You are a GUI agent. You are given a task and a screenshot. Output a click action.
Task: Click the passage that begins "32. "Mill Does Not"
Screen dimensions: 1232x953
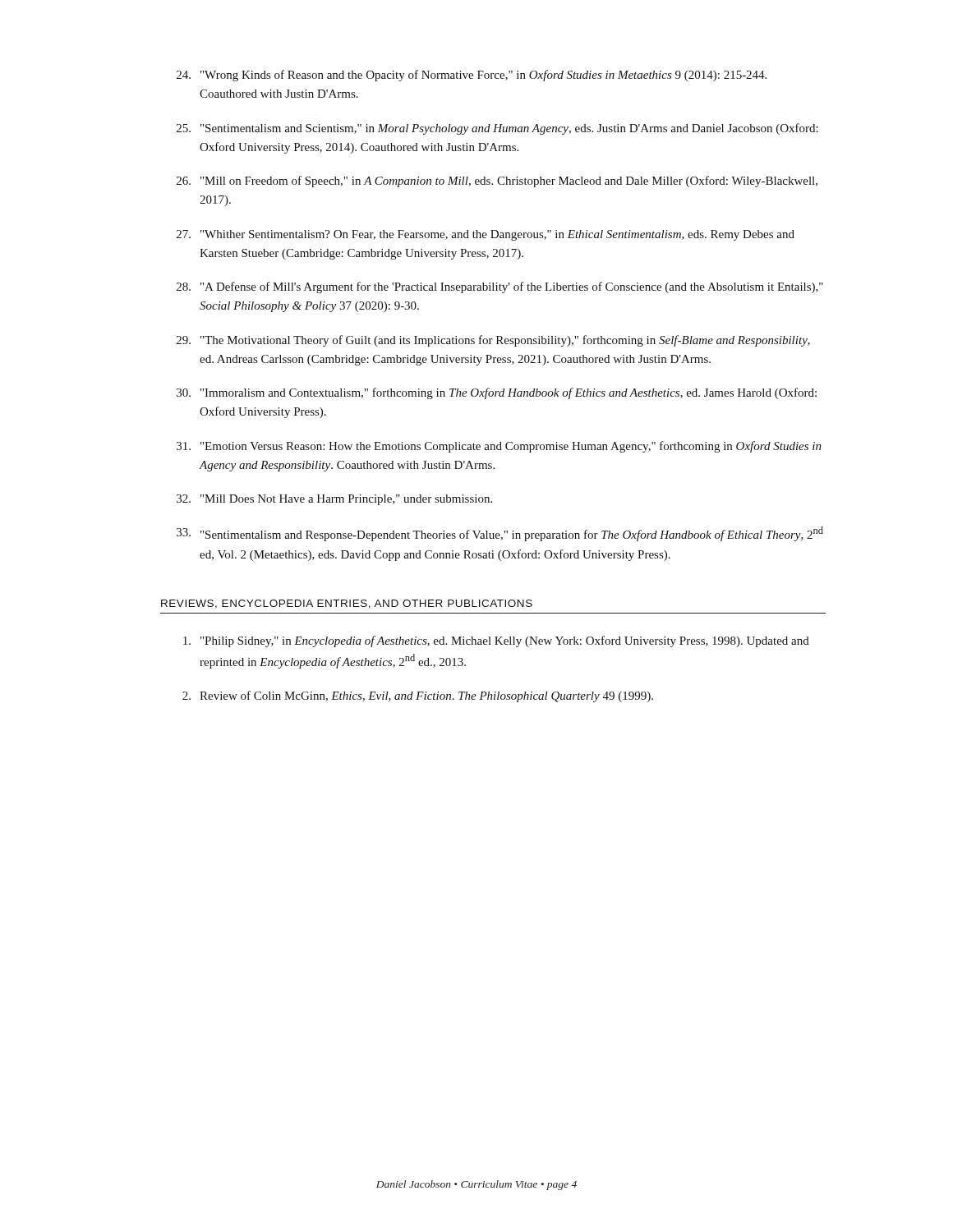[493, 499]
